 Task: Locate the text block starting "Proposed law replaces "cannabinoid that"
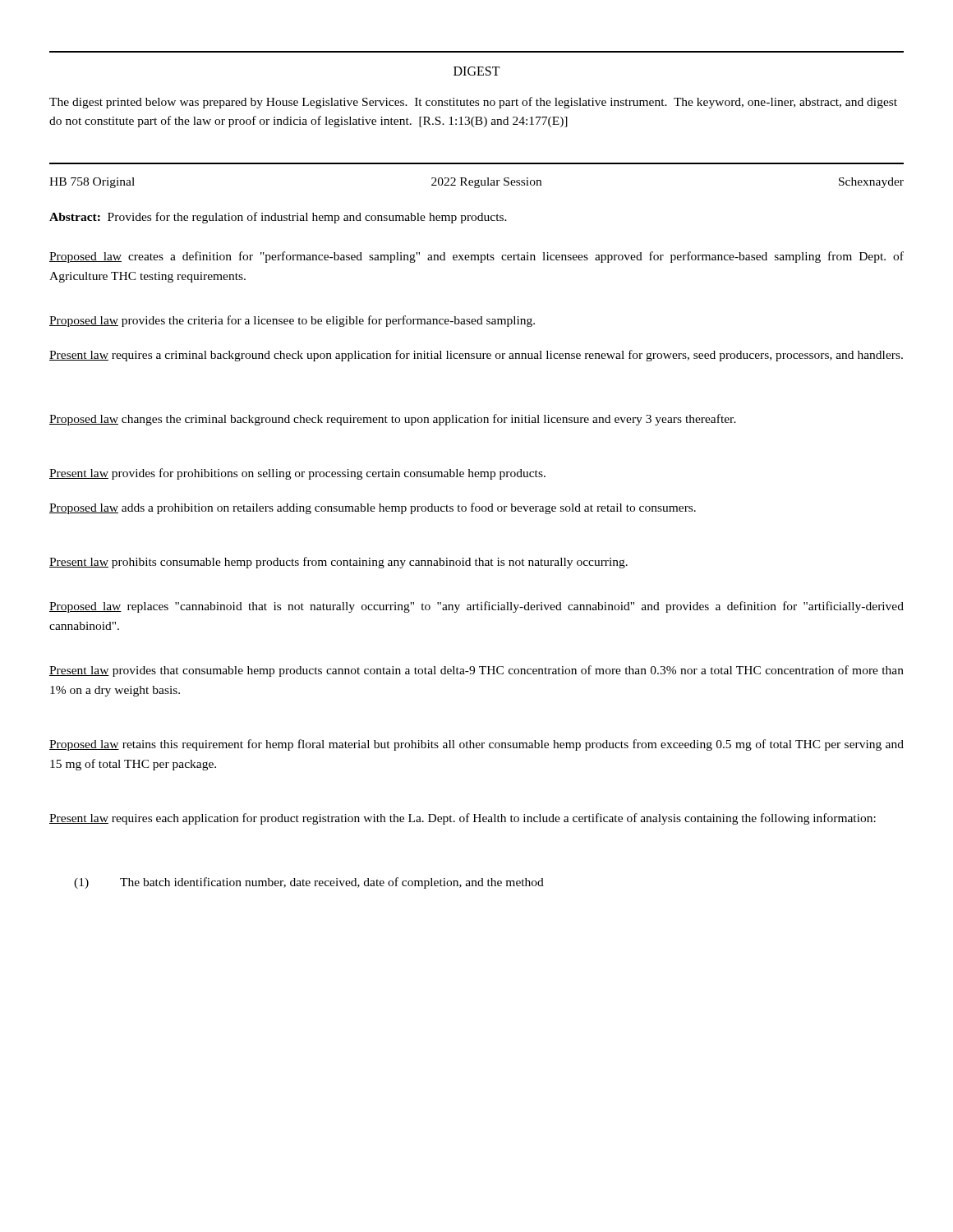point(476,616)
